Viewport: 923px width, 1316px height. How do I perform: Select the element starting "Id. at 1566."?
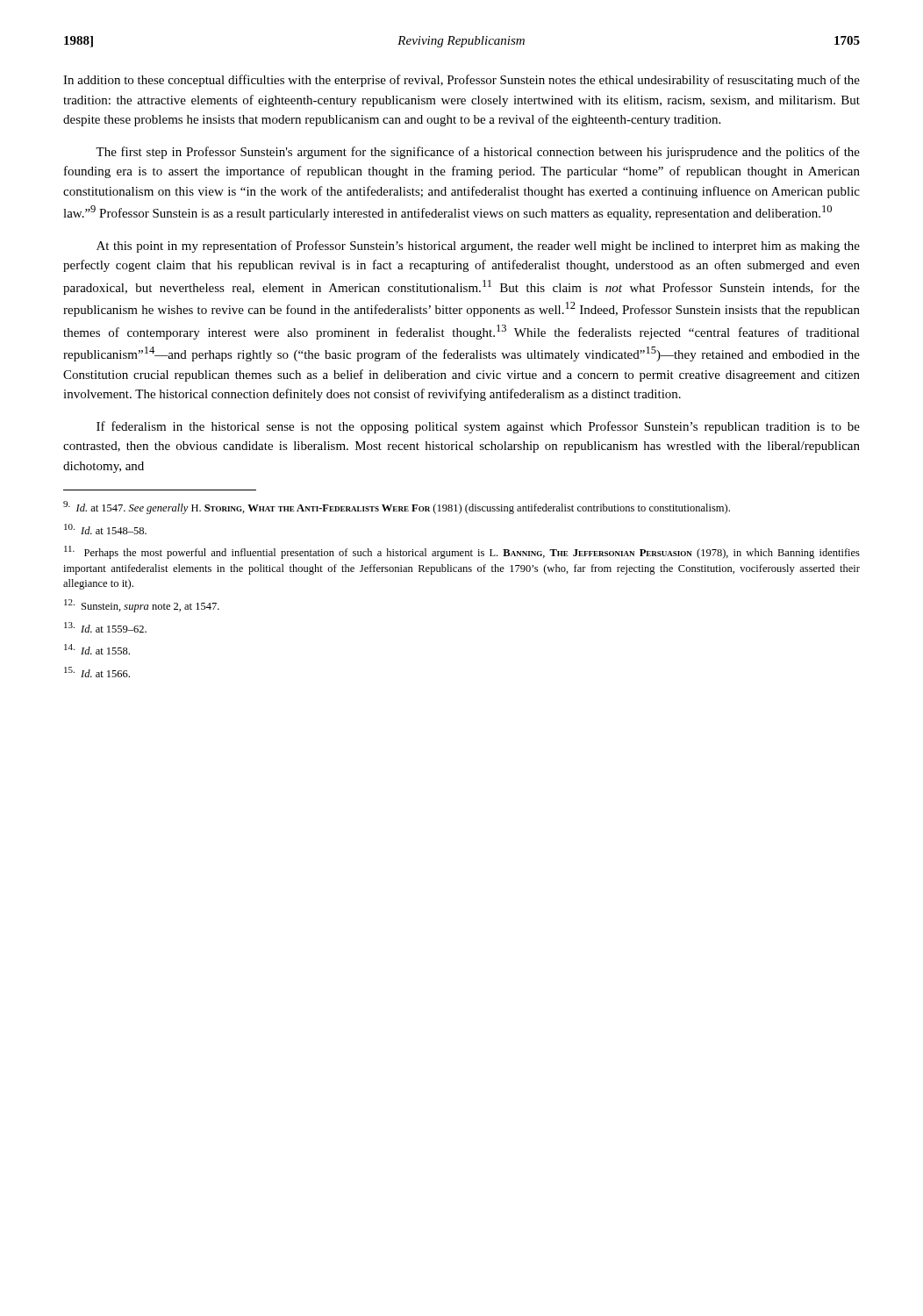97,672
